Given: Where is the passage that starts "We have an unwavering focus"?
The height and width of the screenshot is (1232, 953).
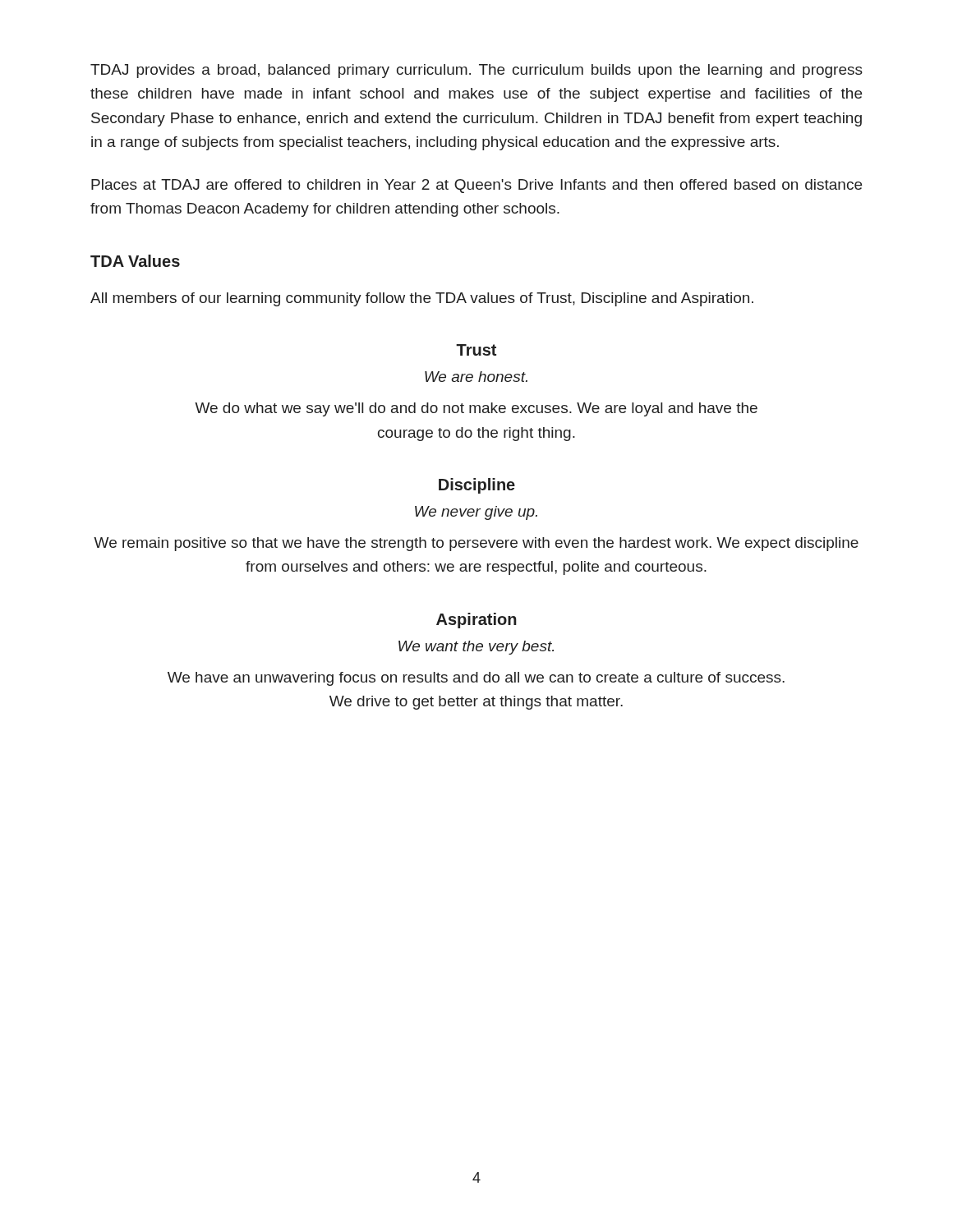Looking at the screenshot, I should (476, 689).
